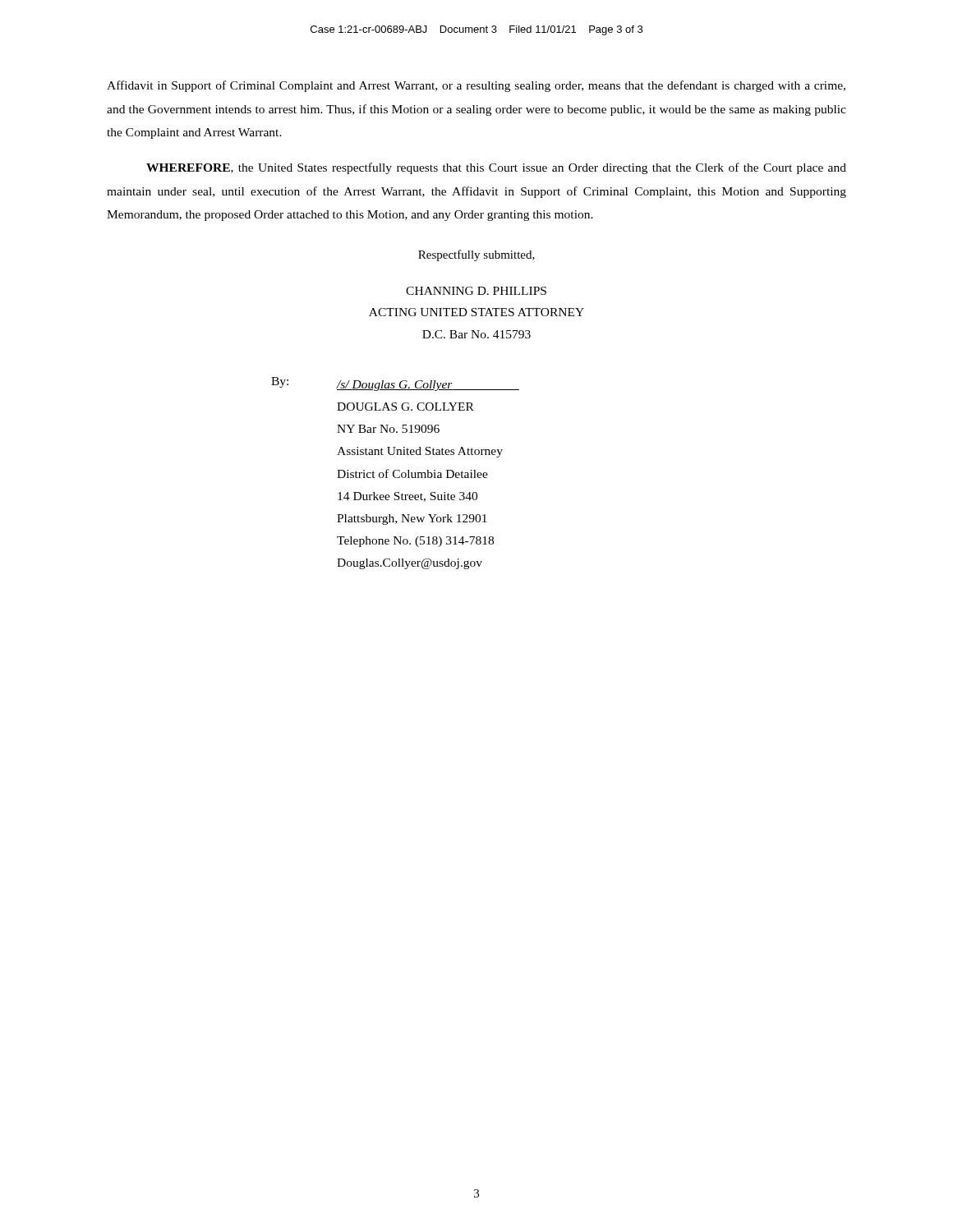
Task: Click on the text starting "Affidavit in Support of Criminal Complaint and"
Action: pos(476,109)
